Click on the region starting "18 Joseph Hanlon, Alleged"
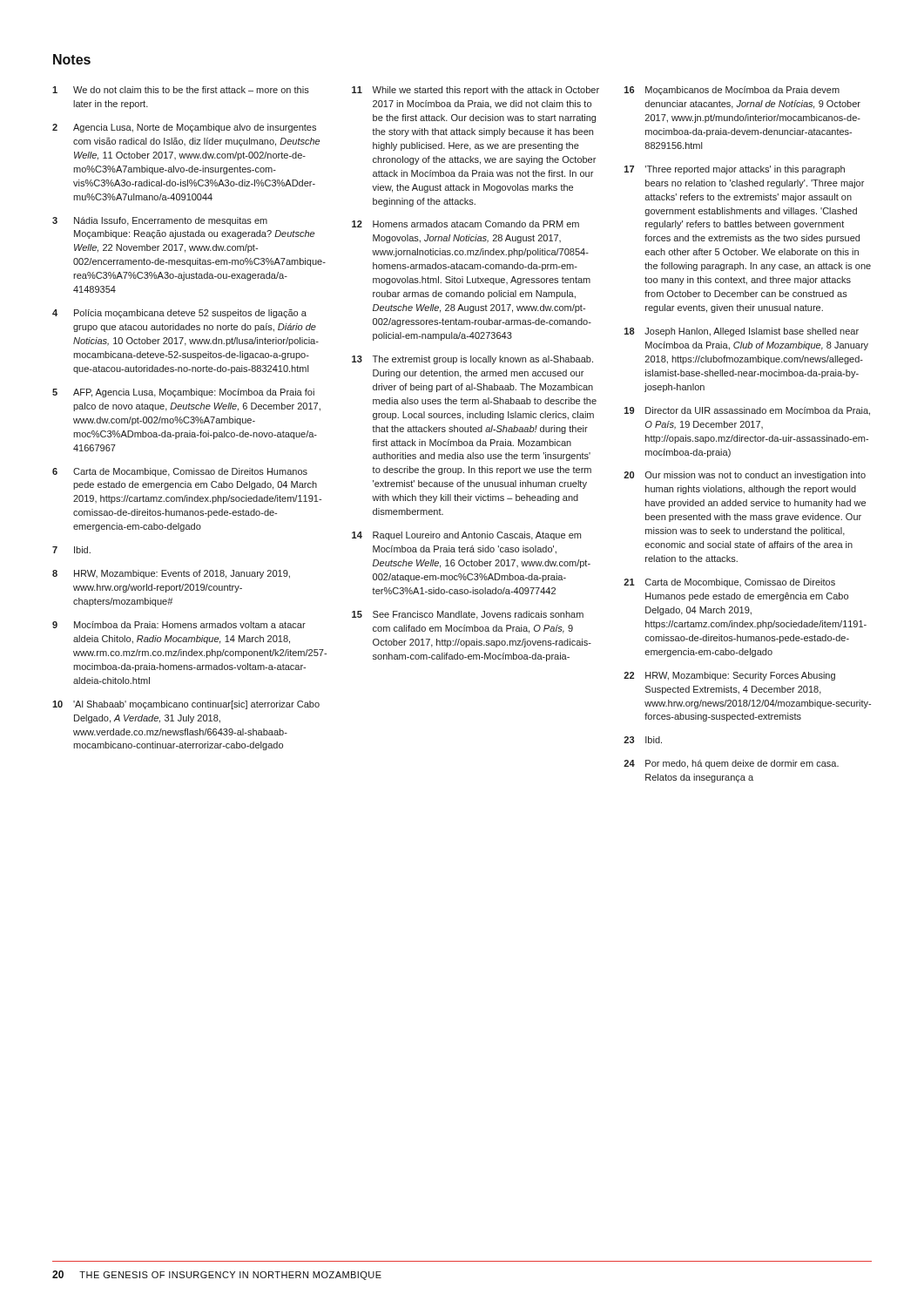Screen dimensions: 1307x924 click(748, 360)
